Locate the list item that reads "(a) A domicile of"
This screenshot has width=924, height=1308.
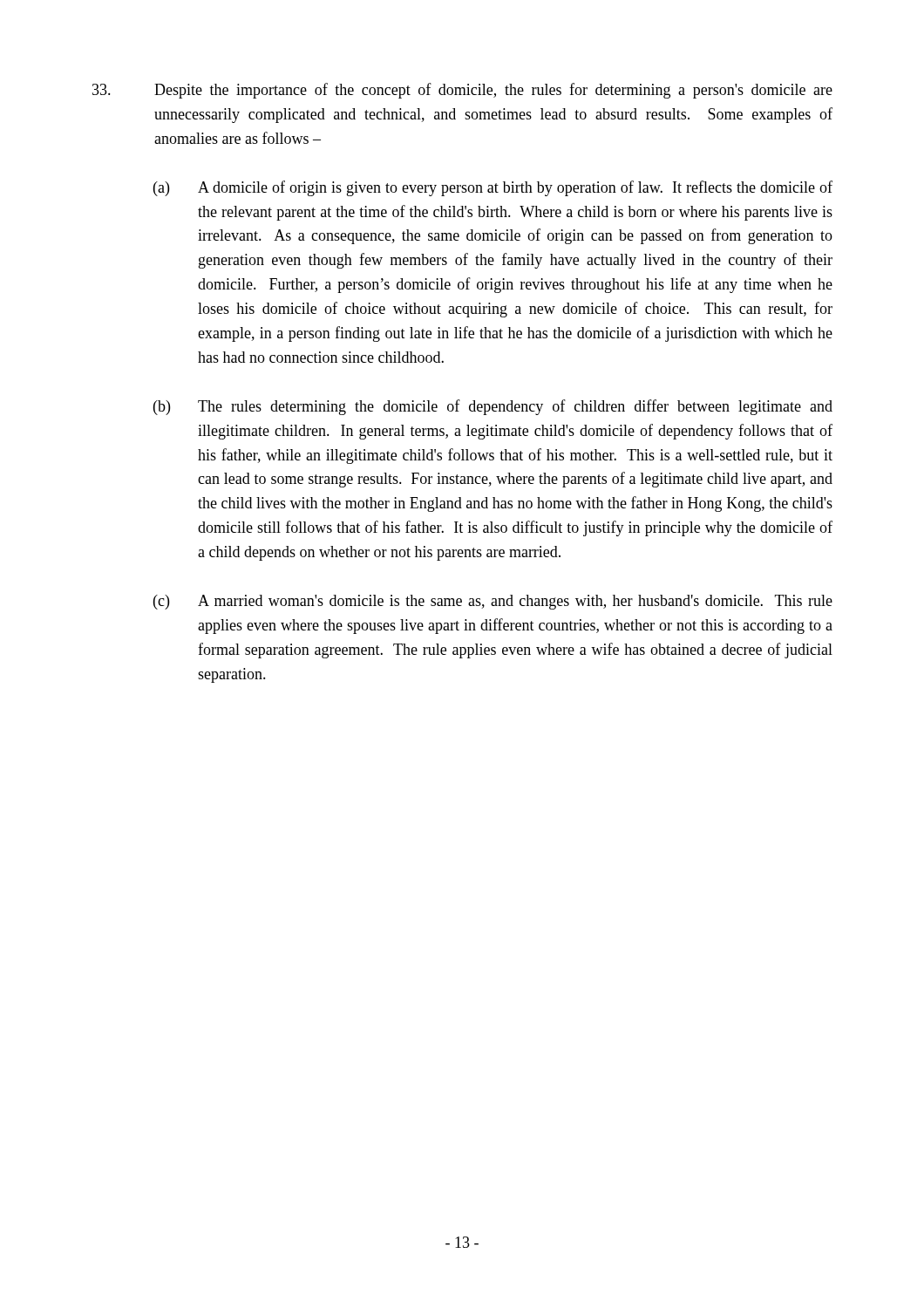pyautogui.click(x=492, y=273)
